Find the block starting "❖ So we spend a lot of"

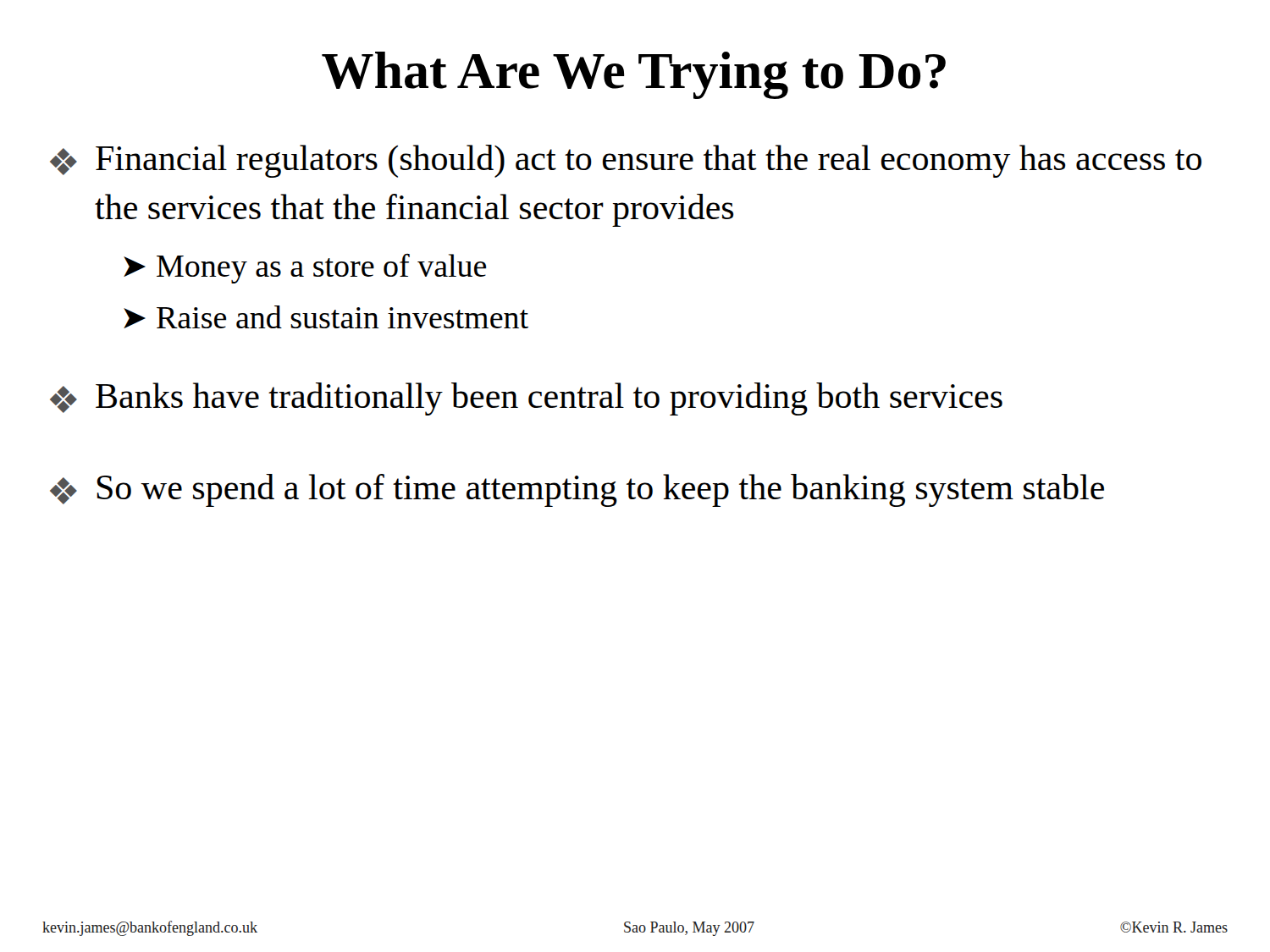(576, 491)
